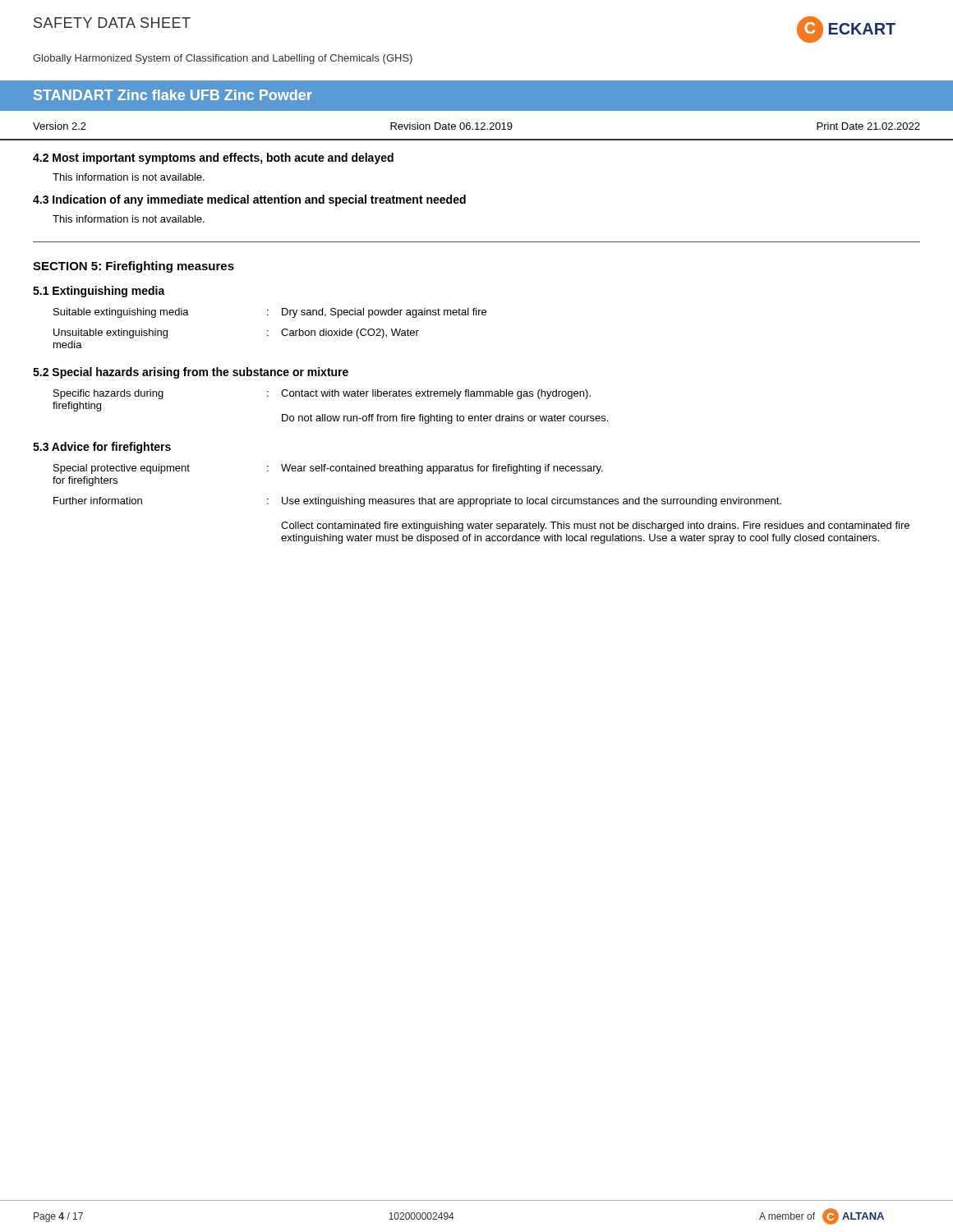This screenshot has height=1232, width=953.
Task: Locate the section header containing "4.3 Indication of any immediate medical attention"
Action: point(250,200)
